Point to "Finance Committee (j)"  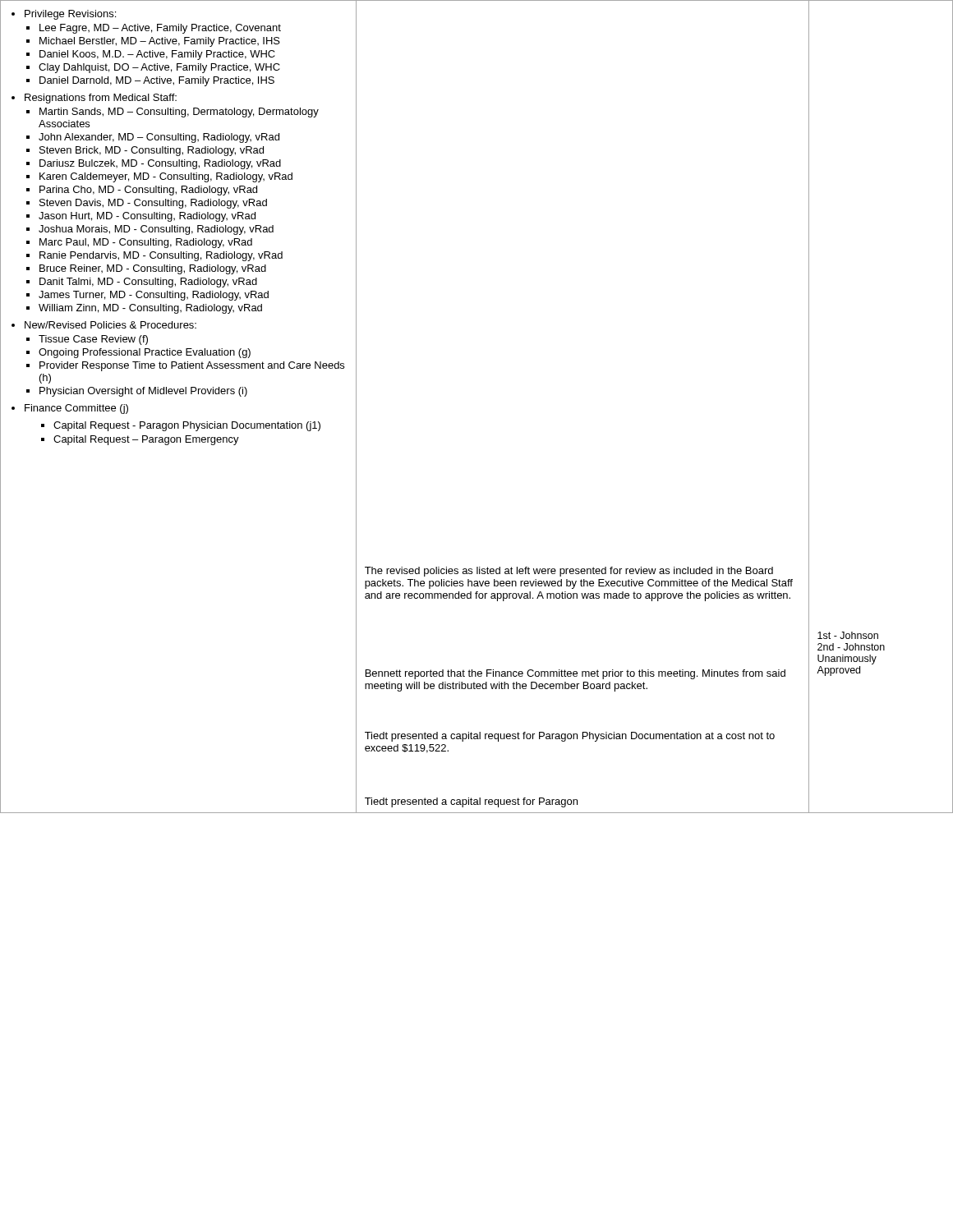[70, 409]
